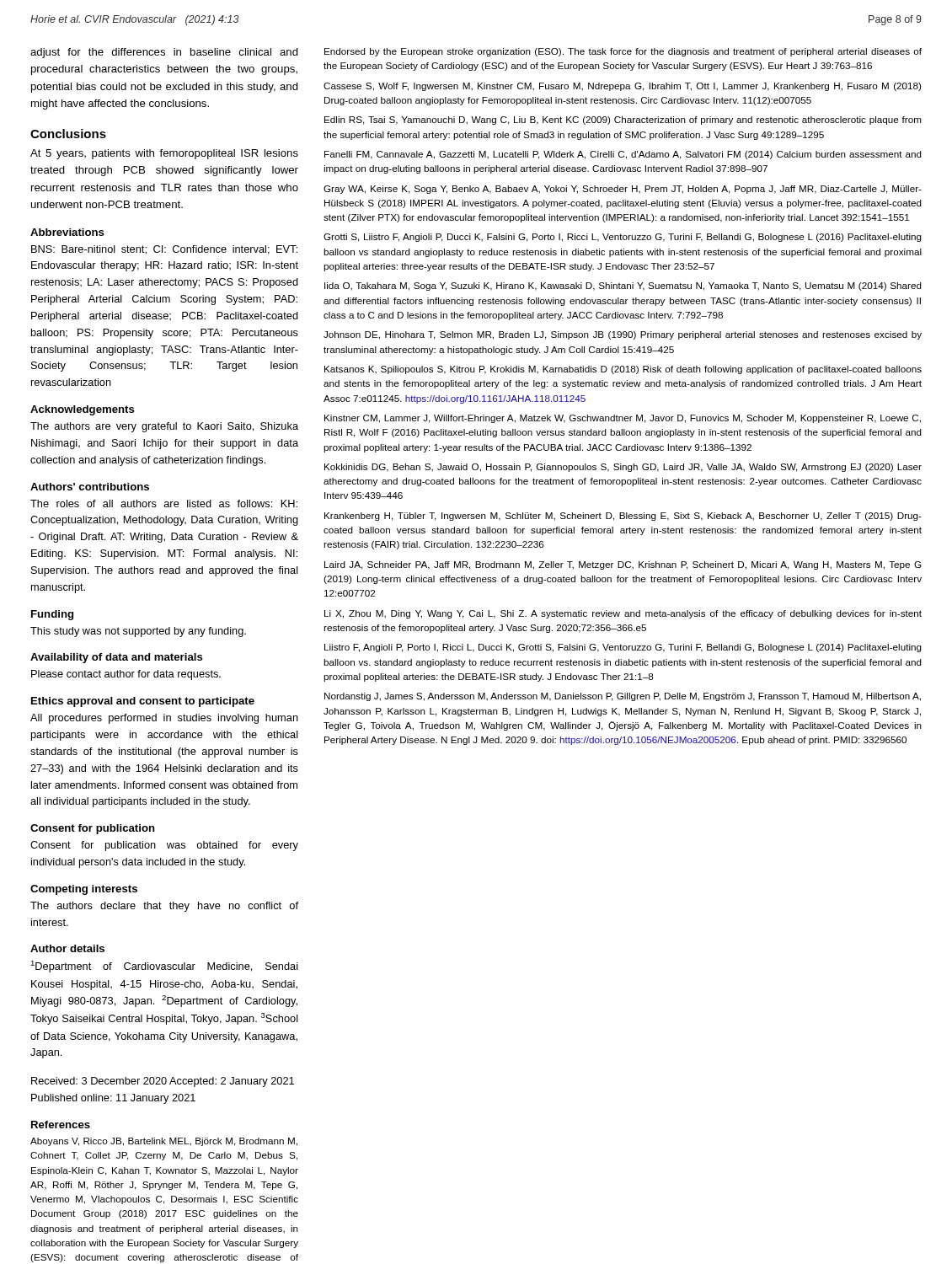Locate the block of text that opens with "Consent for publication was obtained"
Image resolution: width=952 pixels, height=1264 pixels.
pyautogui.click(x=164, y=853)
